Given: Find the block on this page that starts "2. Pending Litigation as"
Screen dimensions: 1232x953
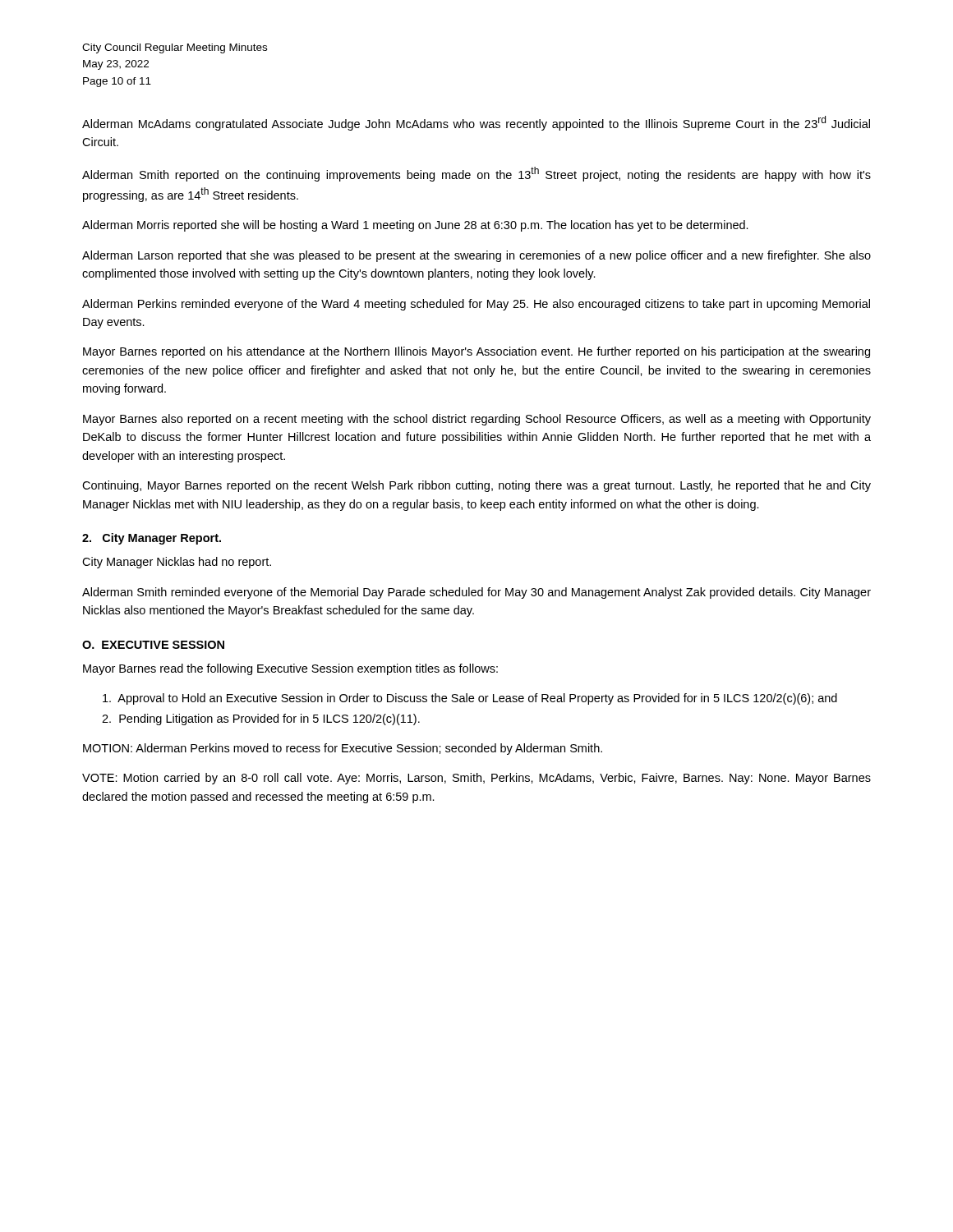Looking at the screenshot, I should coord(261,718).
